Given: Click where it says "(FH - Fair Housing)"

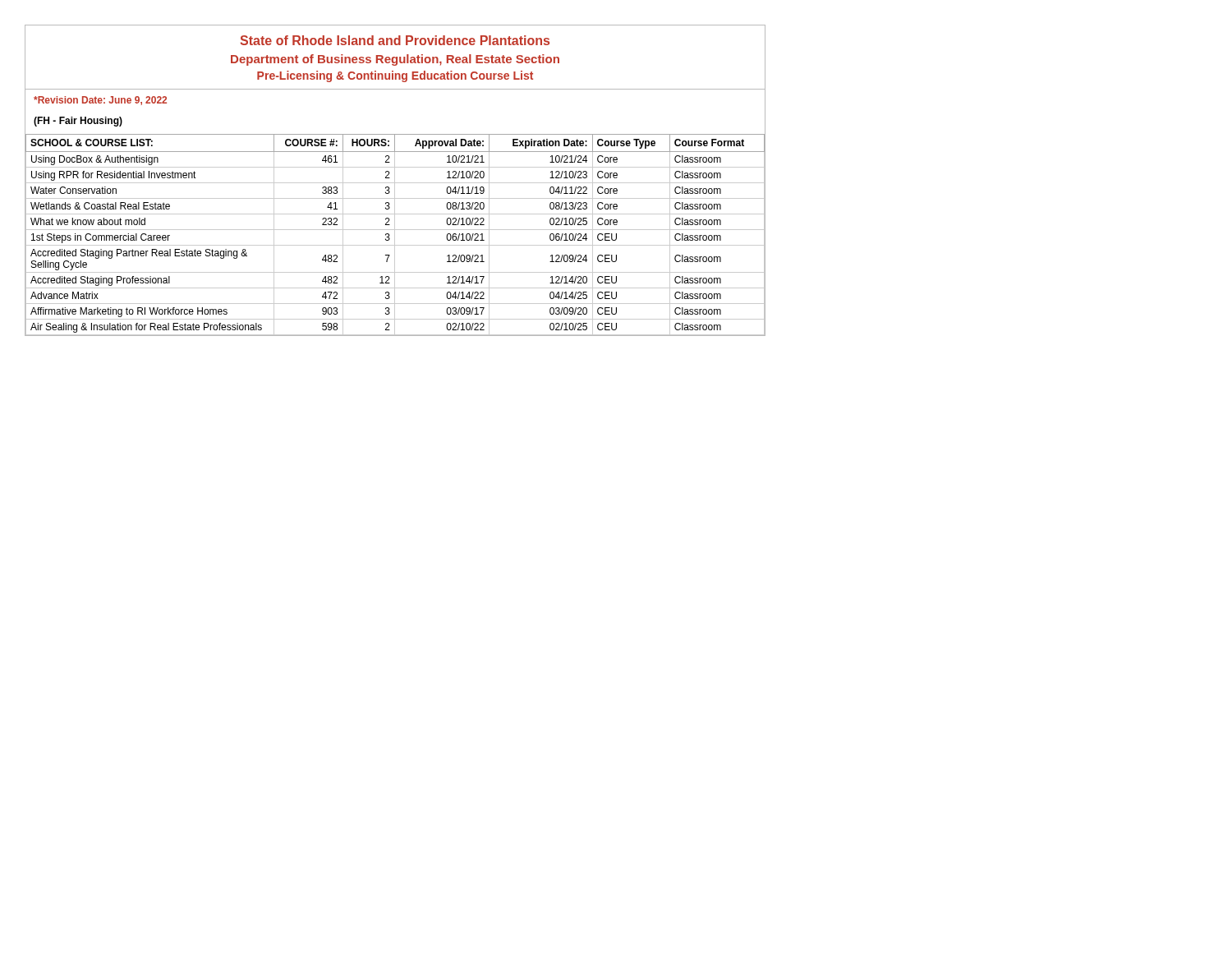Looking at the screenshot, I should (x=78, y=121).
